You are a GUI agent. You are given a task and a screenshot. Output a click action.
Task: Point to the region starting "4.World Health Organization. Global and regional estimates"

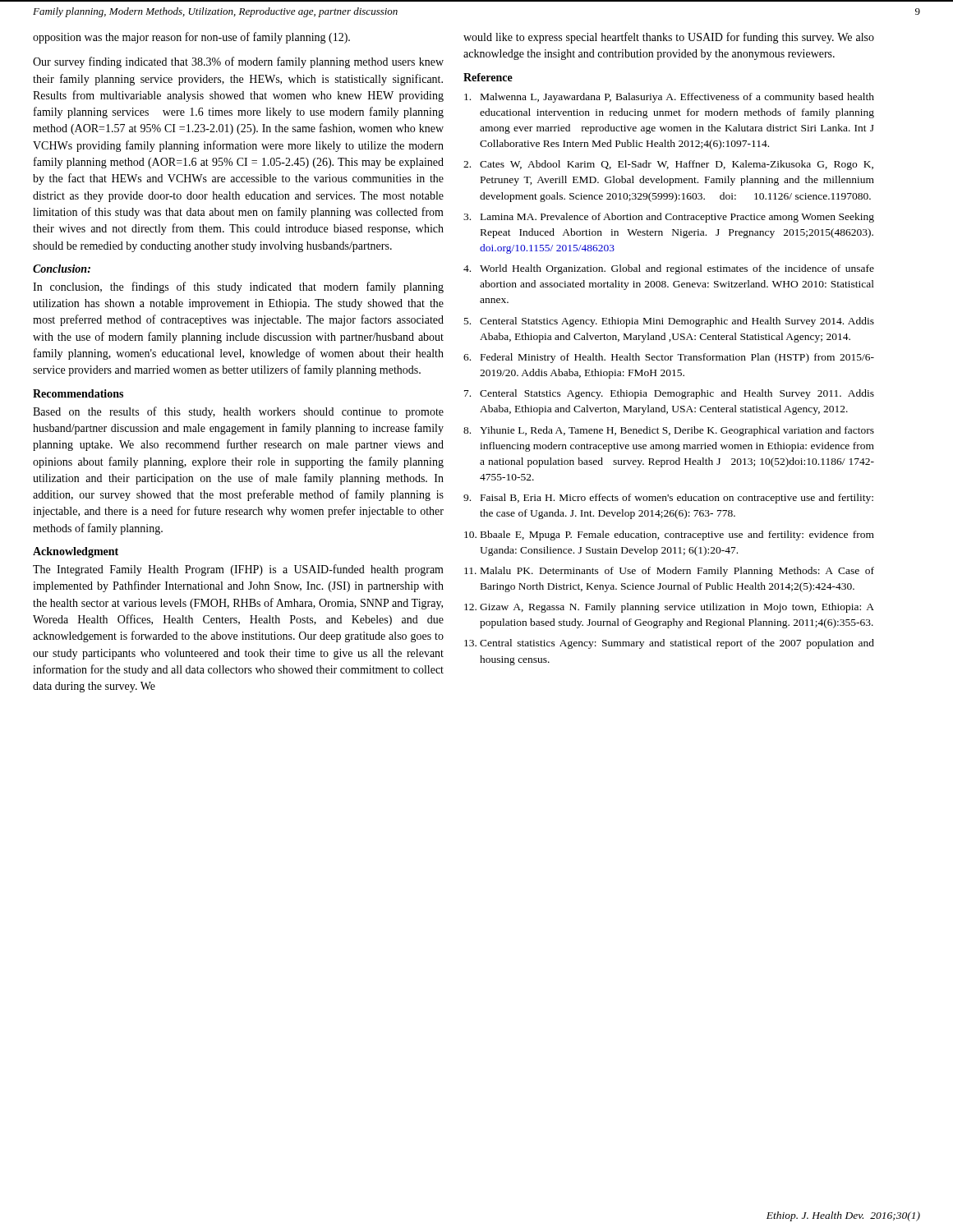(x=669, y=284)
